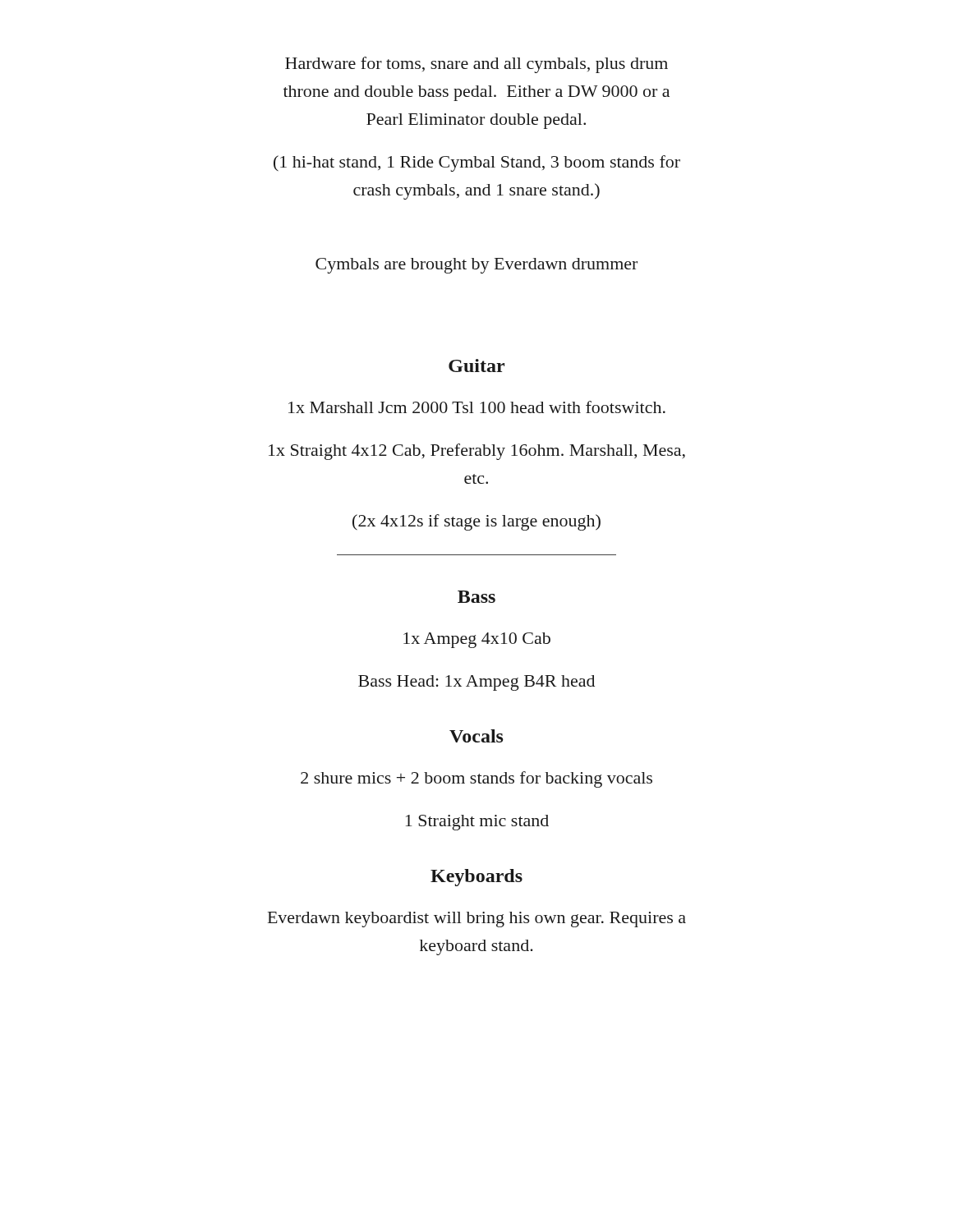Find the text block with the text "1 Straight mic"

tap(476, 820)
